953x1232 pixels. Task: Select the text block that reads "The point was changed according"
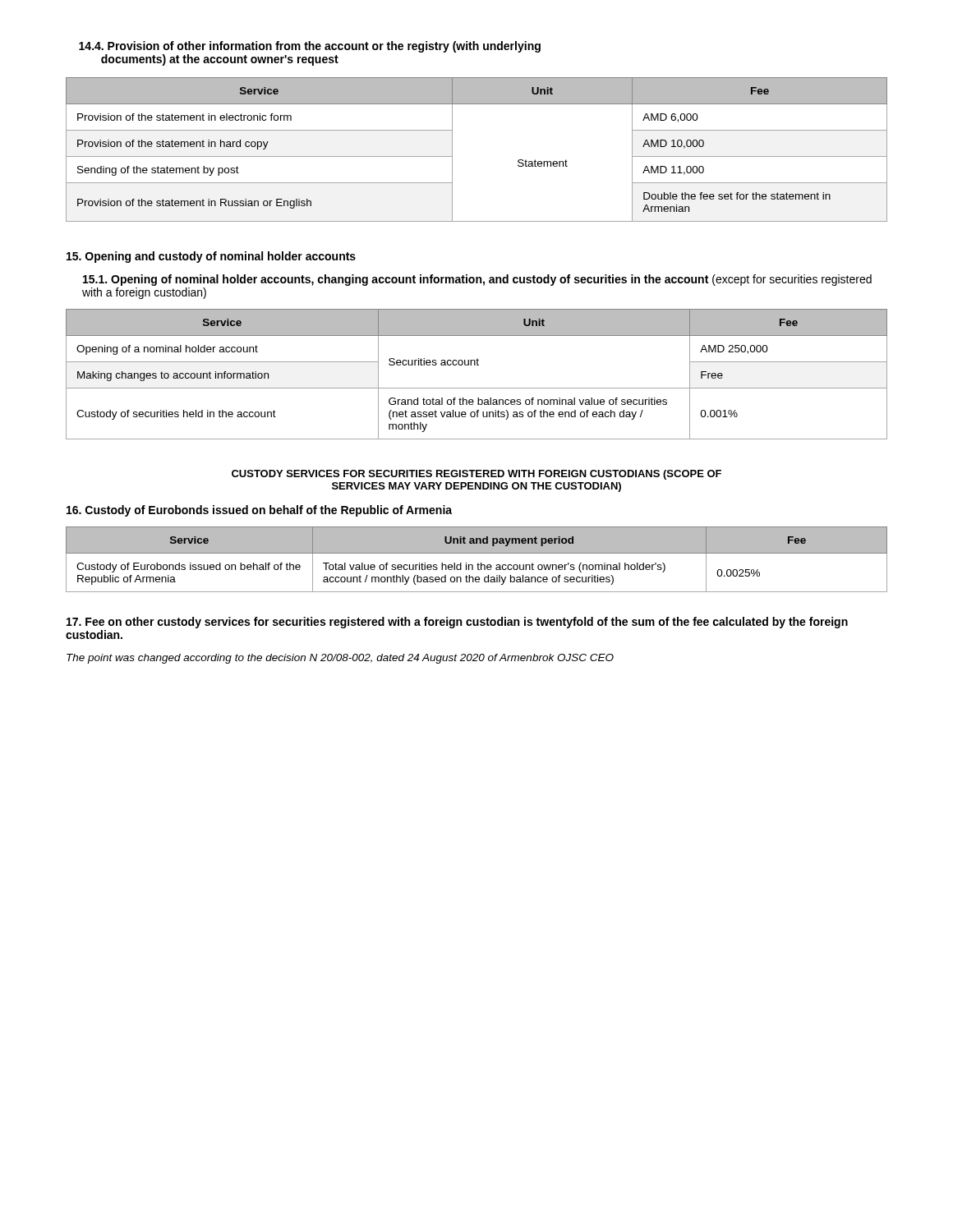click(340, 658)
